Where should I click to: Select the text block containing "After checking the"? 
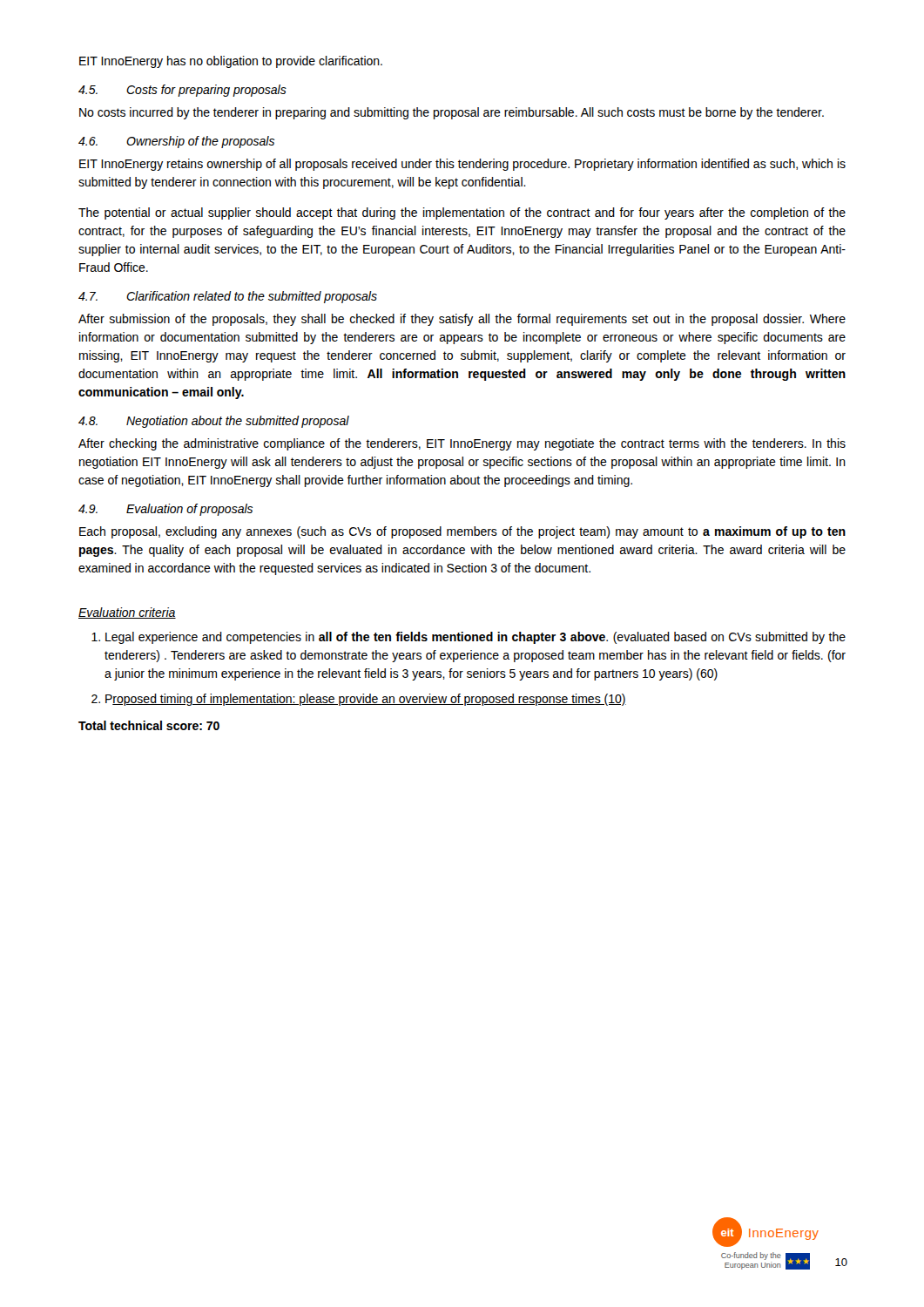(x=462, y=462)
